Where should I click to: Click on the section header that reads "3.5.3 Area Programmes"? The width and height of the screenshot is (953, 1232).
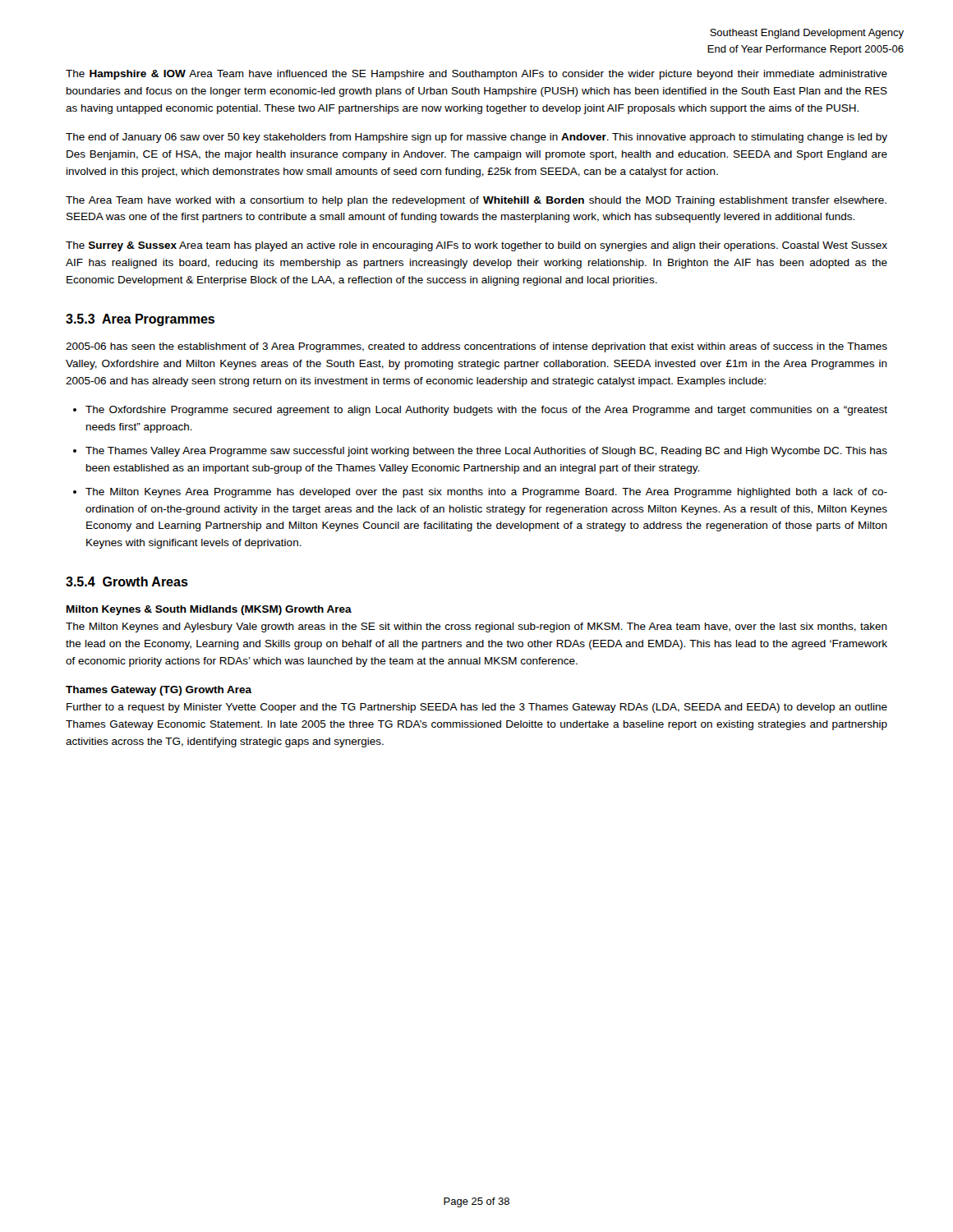pos(140,319)
